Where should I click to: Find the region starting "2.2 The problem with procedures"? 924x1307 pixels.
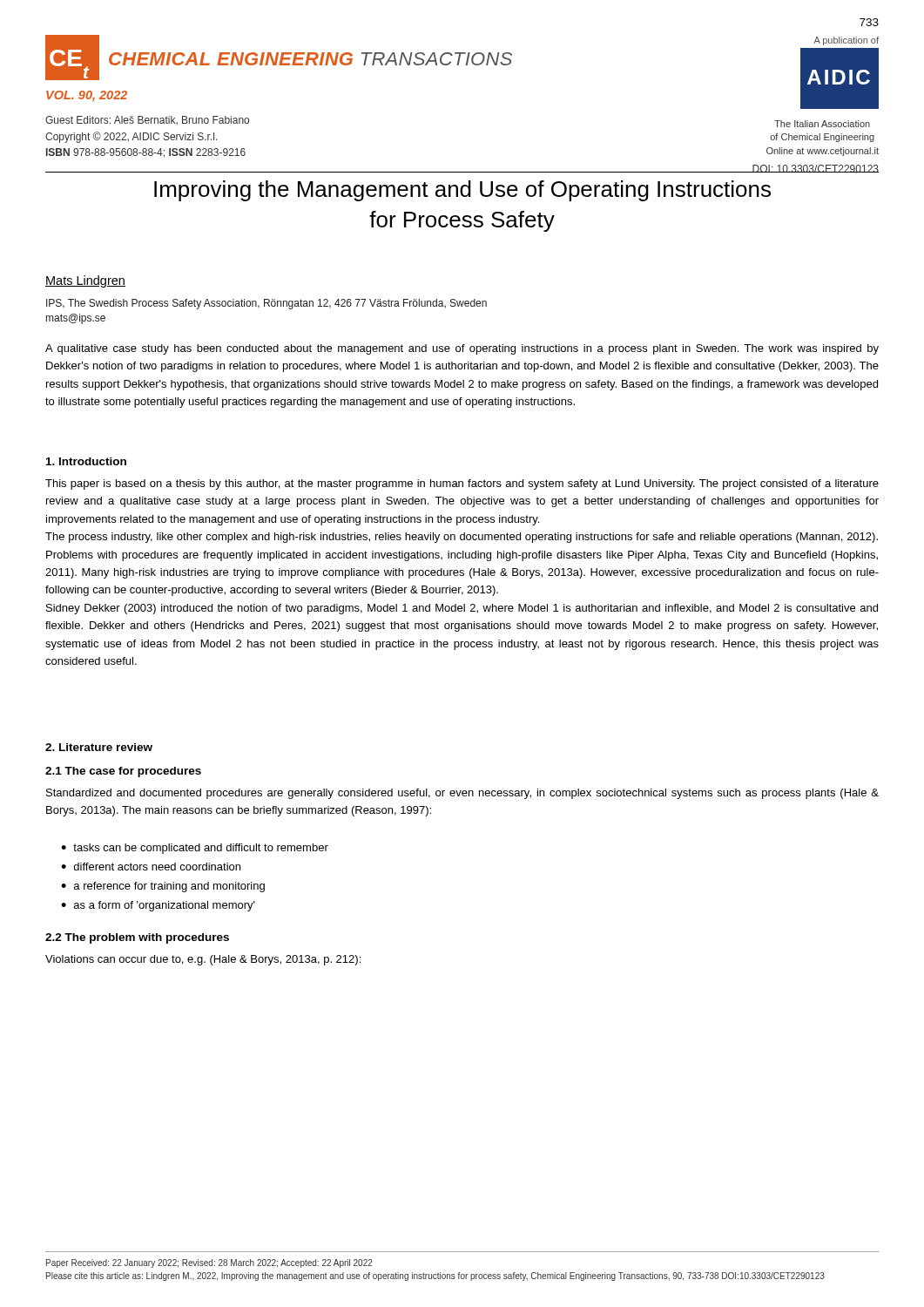tap(137, 937)
